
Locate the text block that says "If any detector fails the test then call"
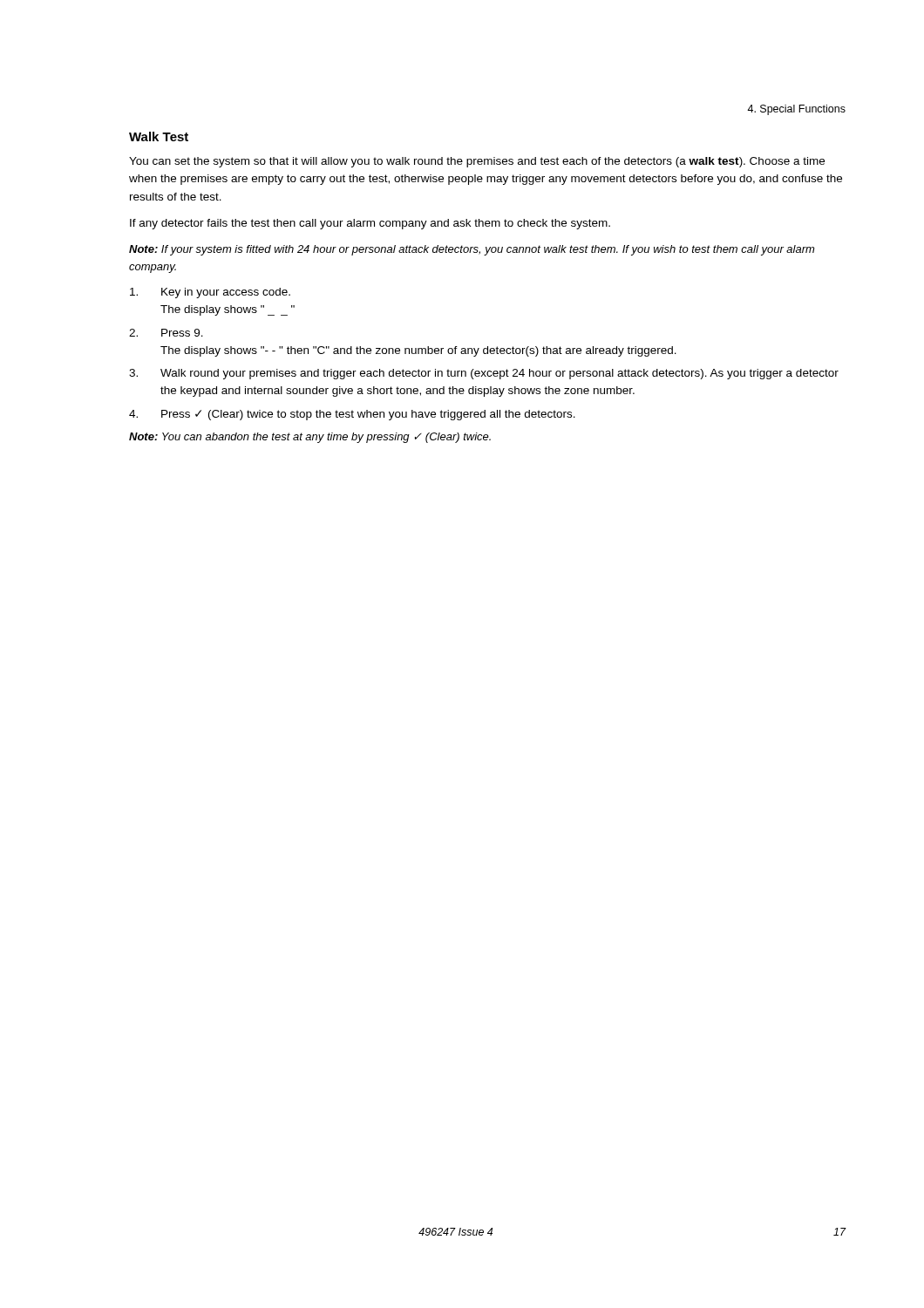[x=370, y=223]
